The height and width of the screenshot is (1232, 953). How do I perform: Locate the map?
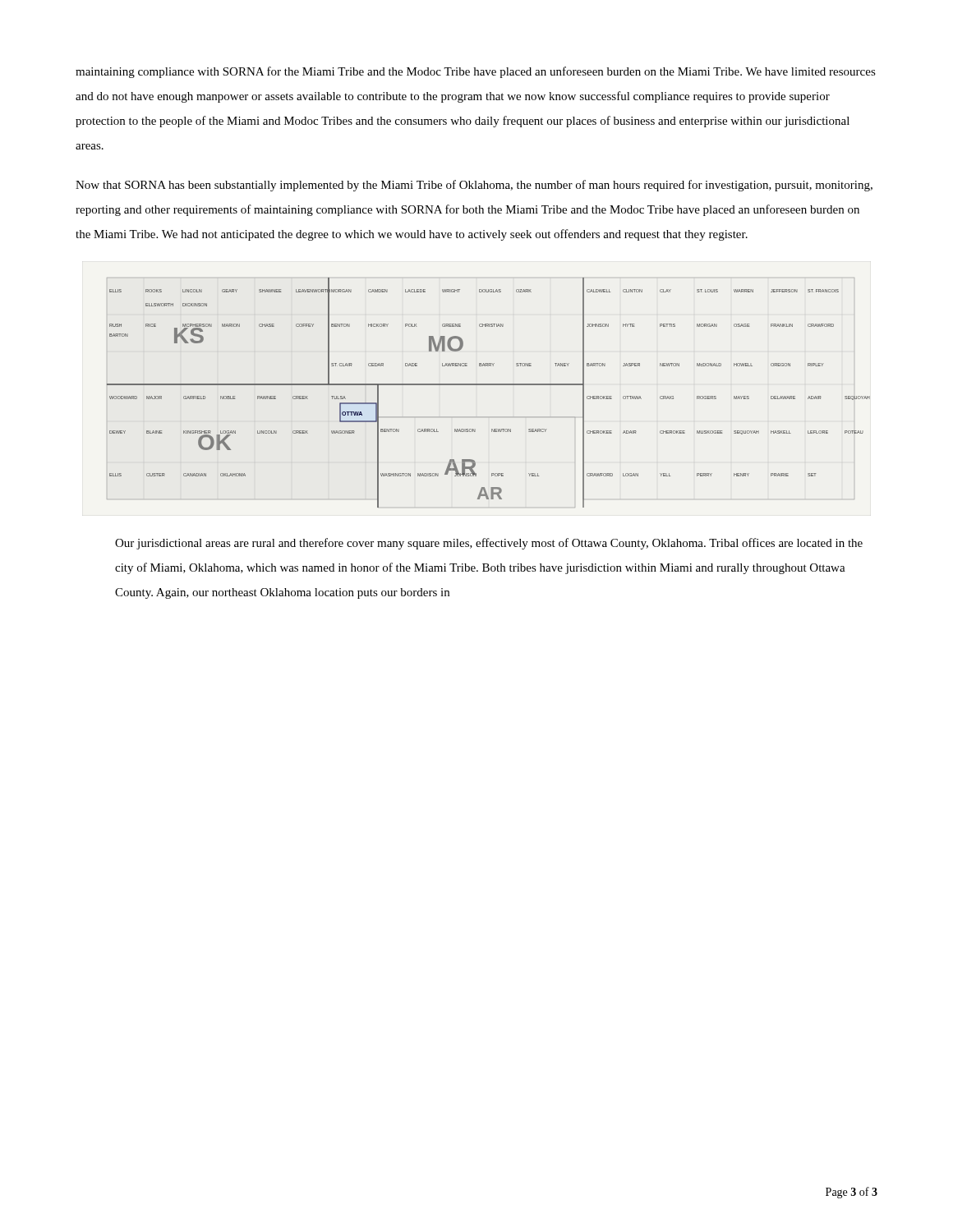point(476,389)
